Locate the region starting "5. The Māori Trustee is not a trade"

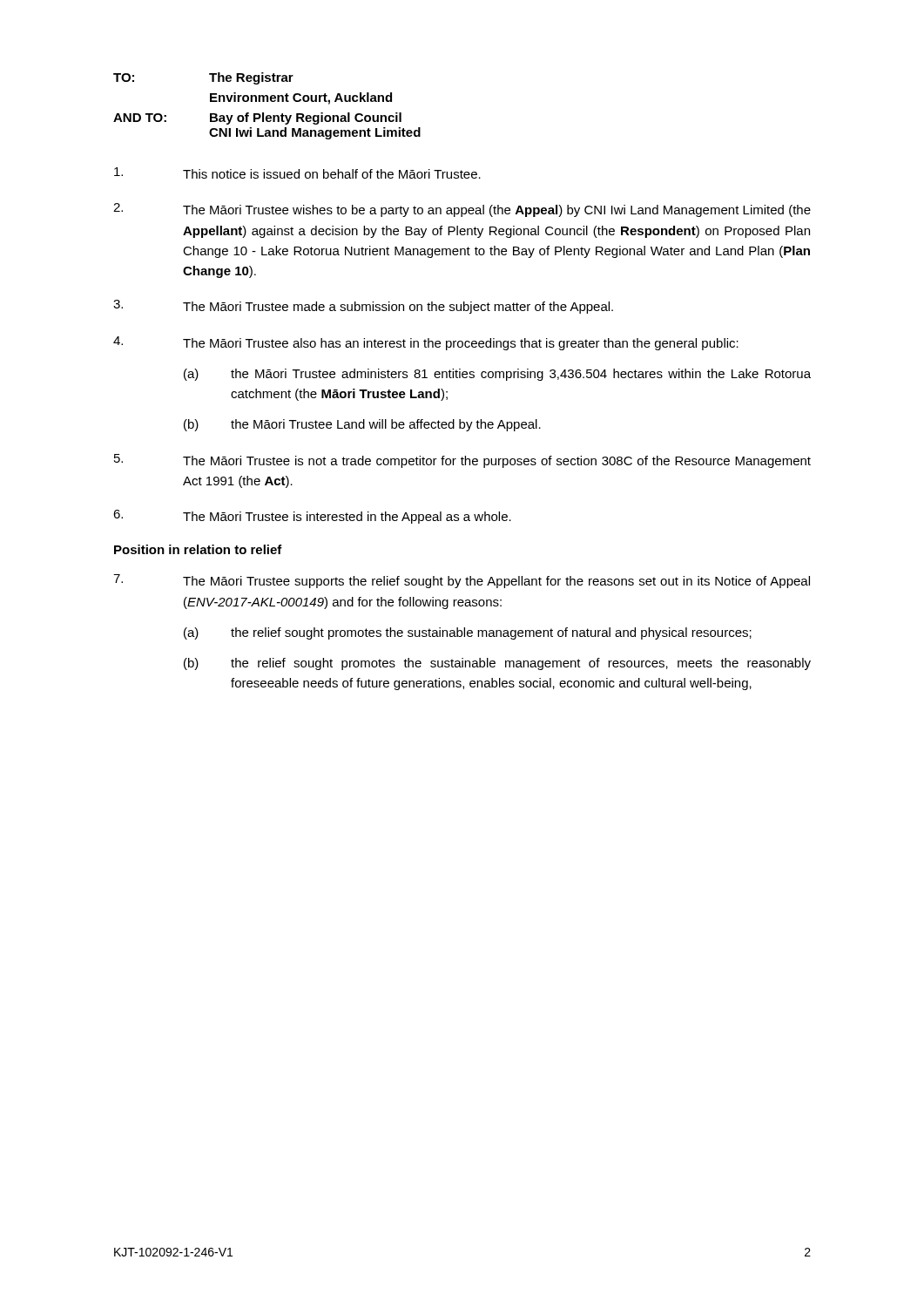click(x=462, y=470)
